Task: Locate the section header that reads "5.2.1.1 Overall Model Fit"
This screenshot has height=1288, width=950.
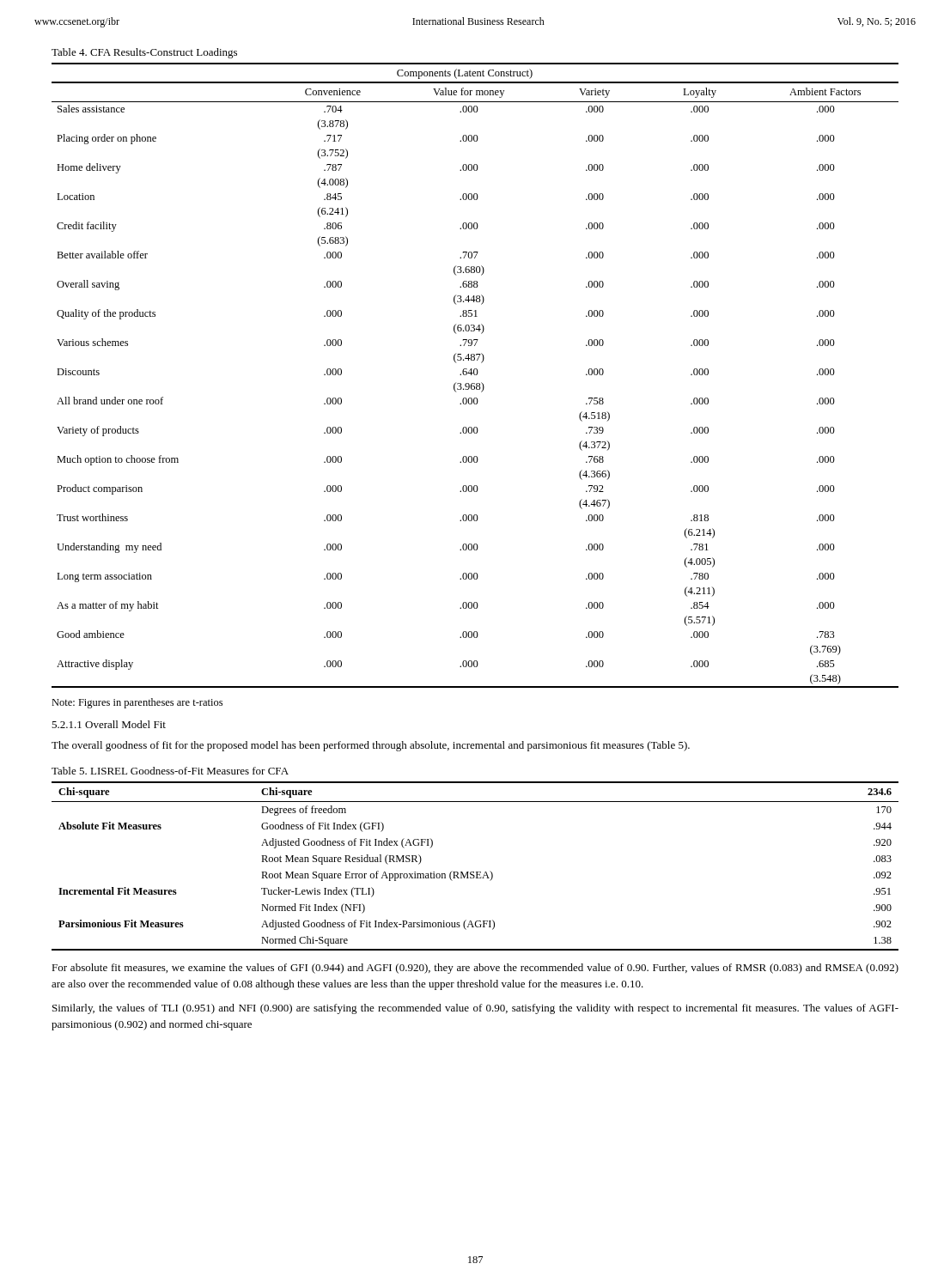Action: tap(109, 724)
